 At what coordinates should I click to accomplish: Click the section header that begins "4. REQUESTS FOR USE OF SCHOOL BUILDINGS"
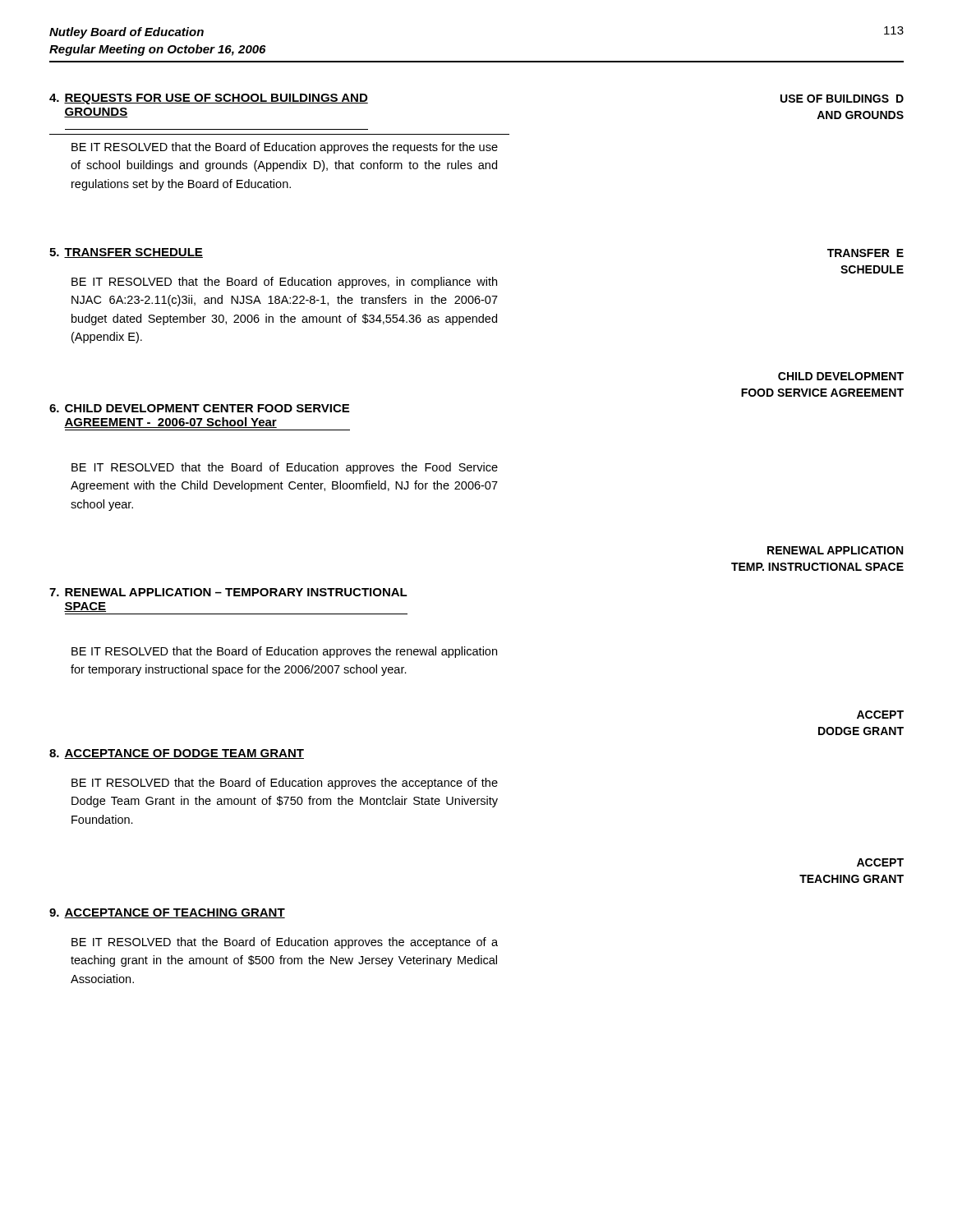coord(279,112)
